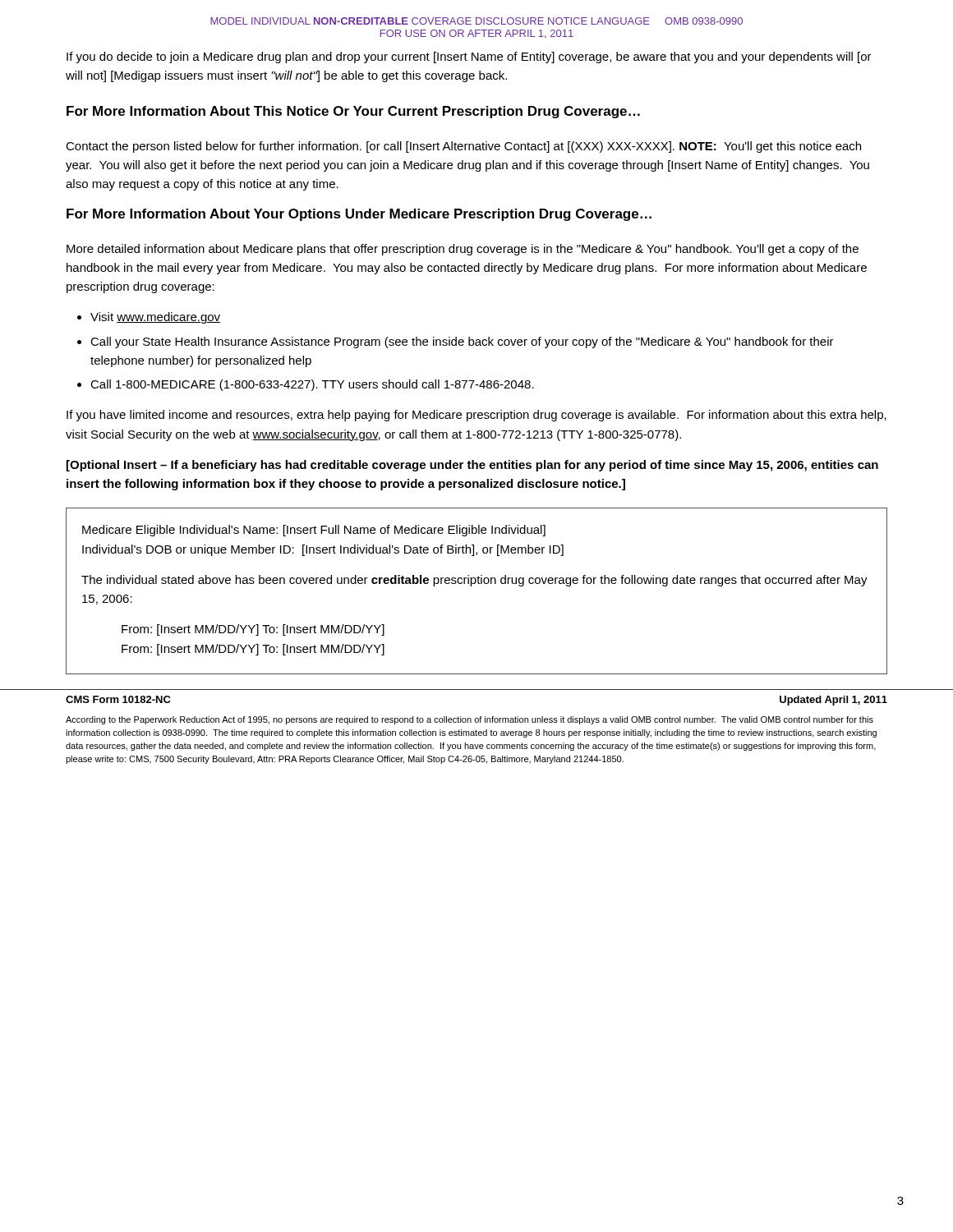Viewport: 953px width, 1232px height.
Task: Where is the passage that starts "Call 1-800-MEDICARE (1-800-633-4227)."?
Action: [312, 384]
